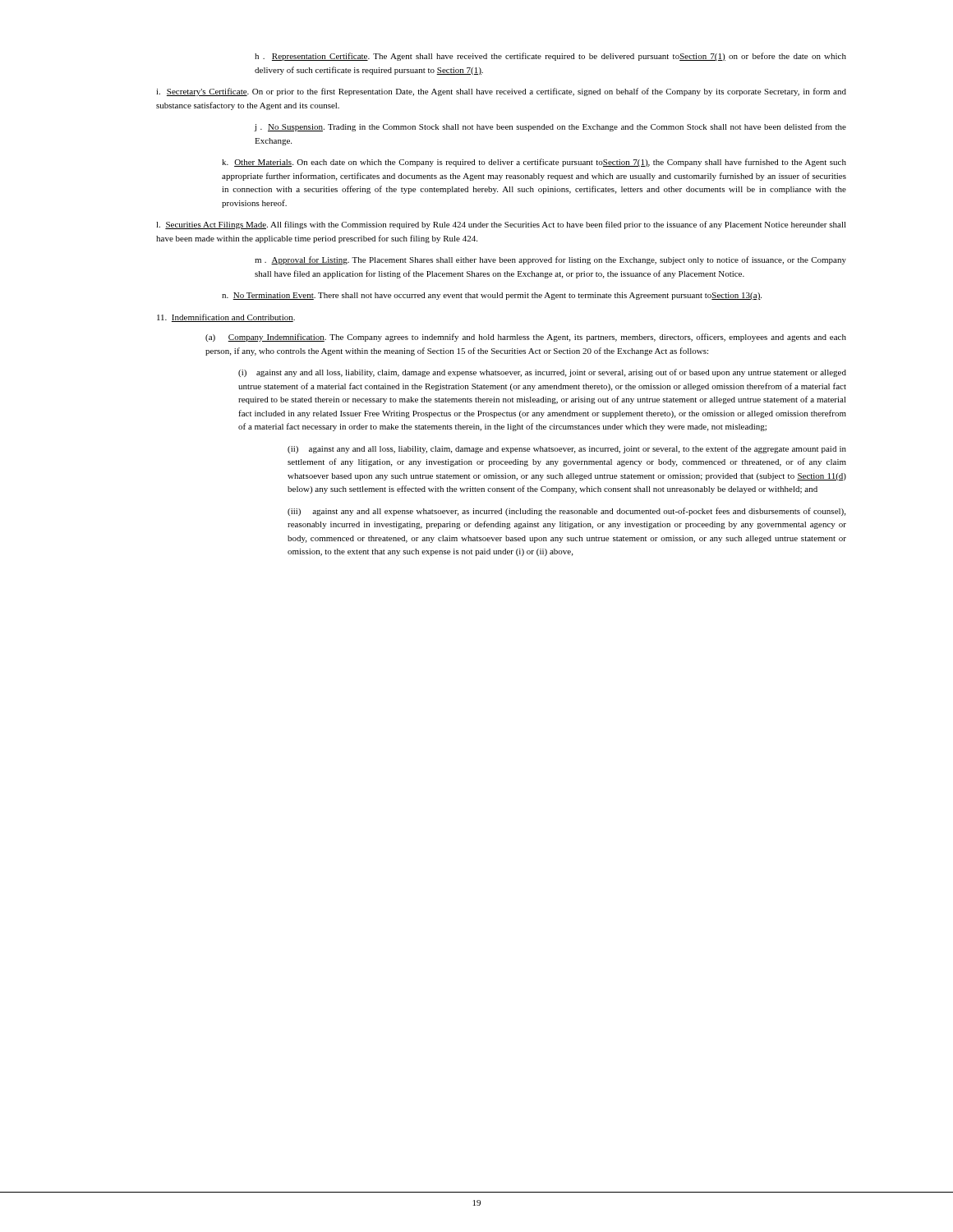Select a section header
This screenshot has height=1232, width=953.
(226, 317)
